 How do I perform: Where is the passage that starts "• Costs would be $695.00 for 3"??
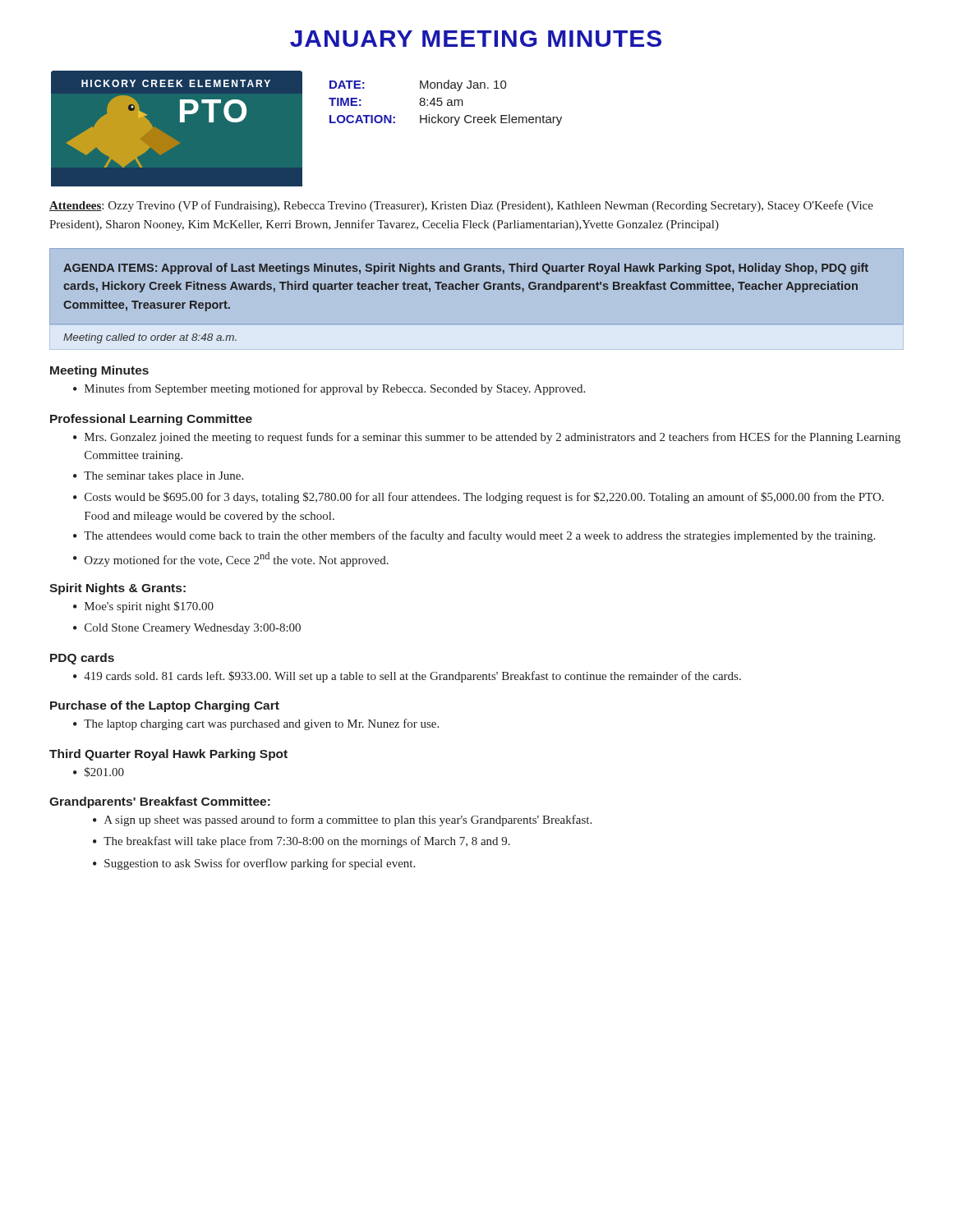click(x=488, y=506)
